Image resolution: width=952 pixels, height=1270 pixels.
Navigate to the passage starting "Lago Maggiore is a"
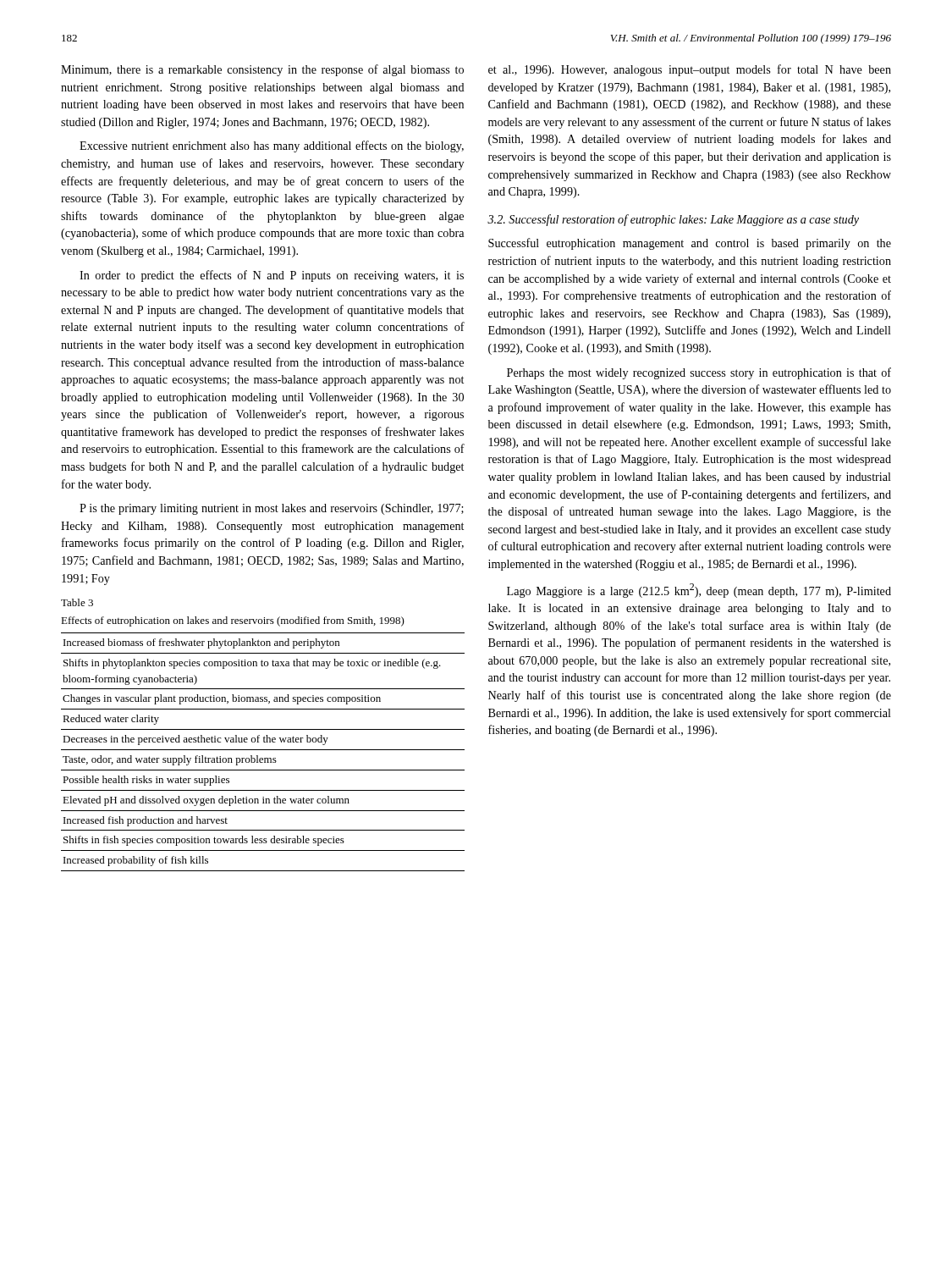(x=689, y=659)
